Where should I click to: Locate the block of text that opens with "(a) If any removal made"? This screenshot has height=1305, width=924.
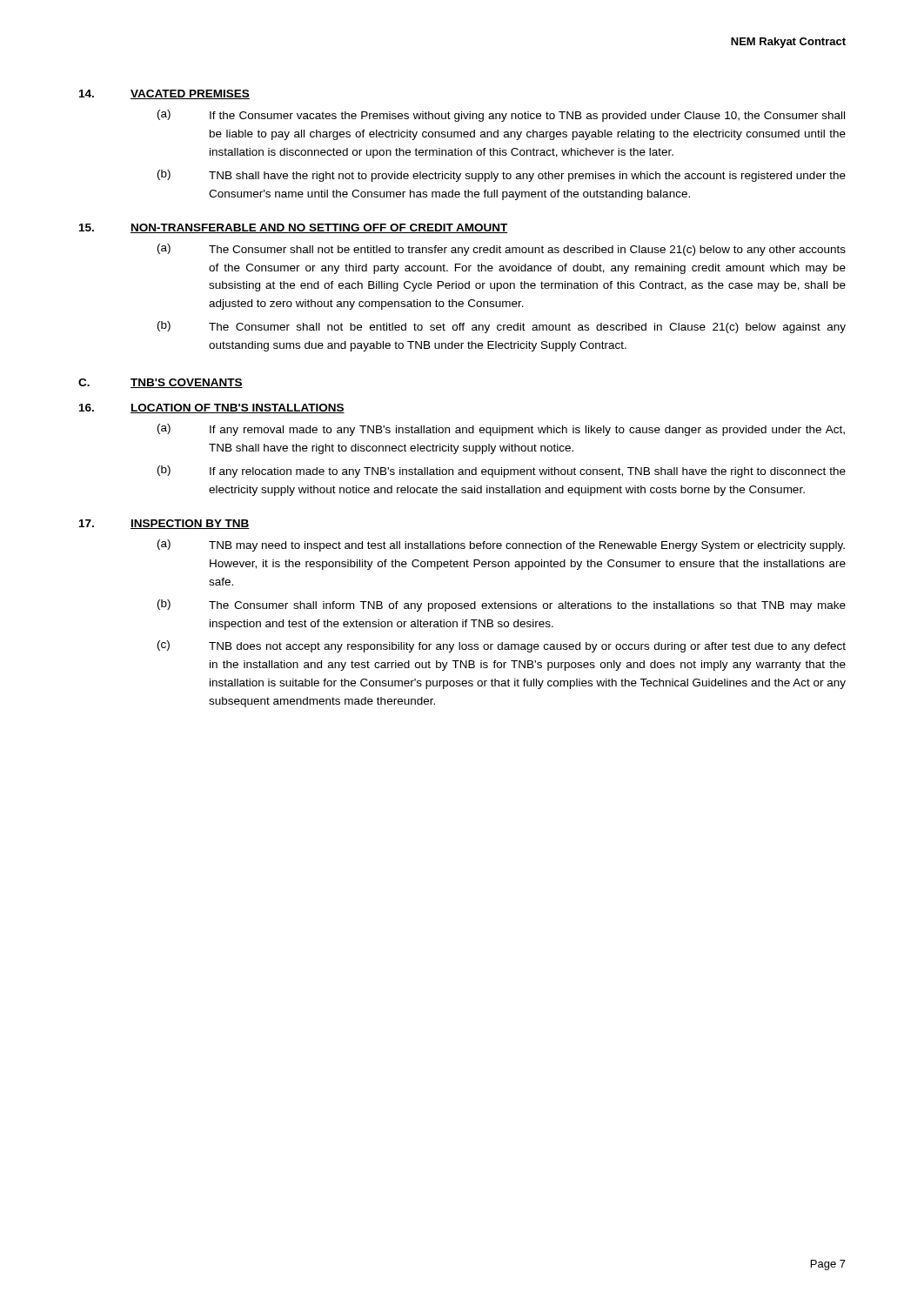(x=488, y=439)
